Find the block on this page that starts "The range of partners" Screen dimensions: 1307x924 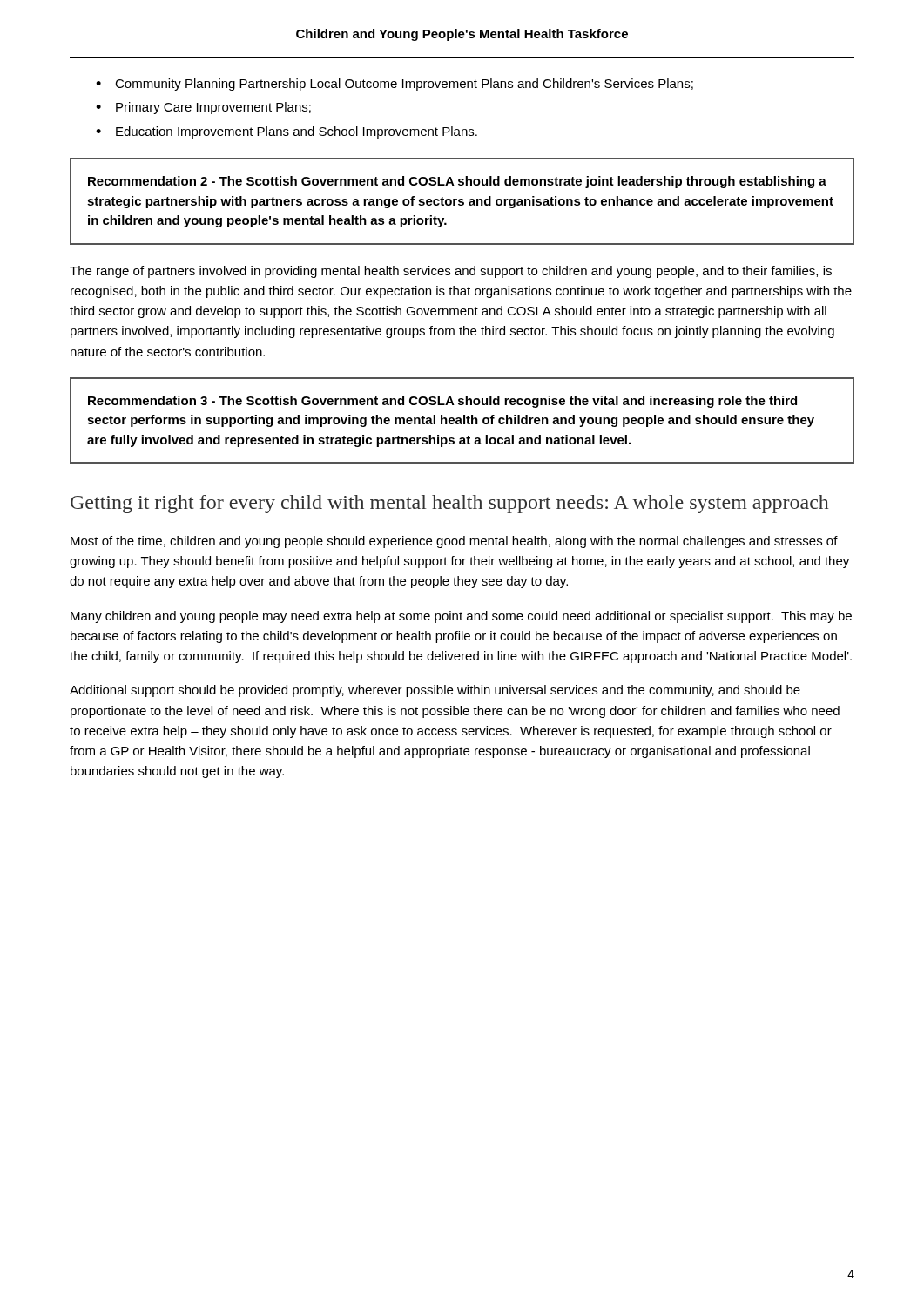(x=461, y=311)
